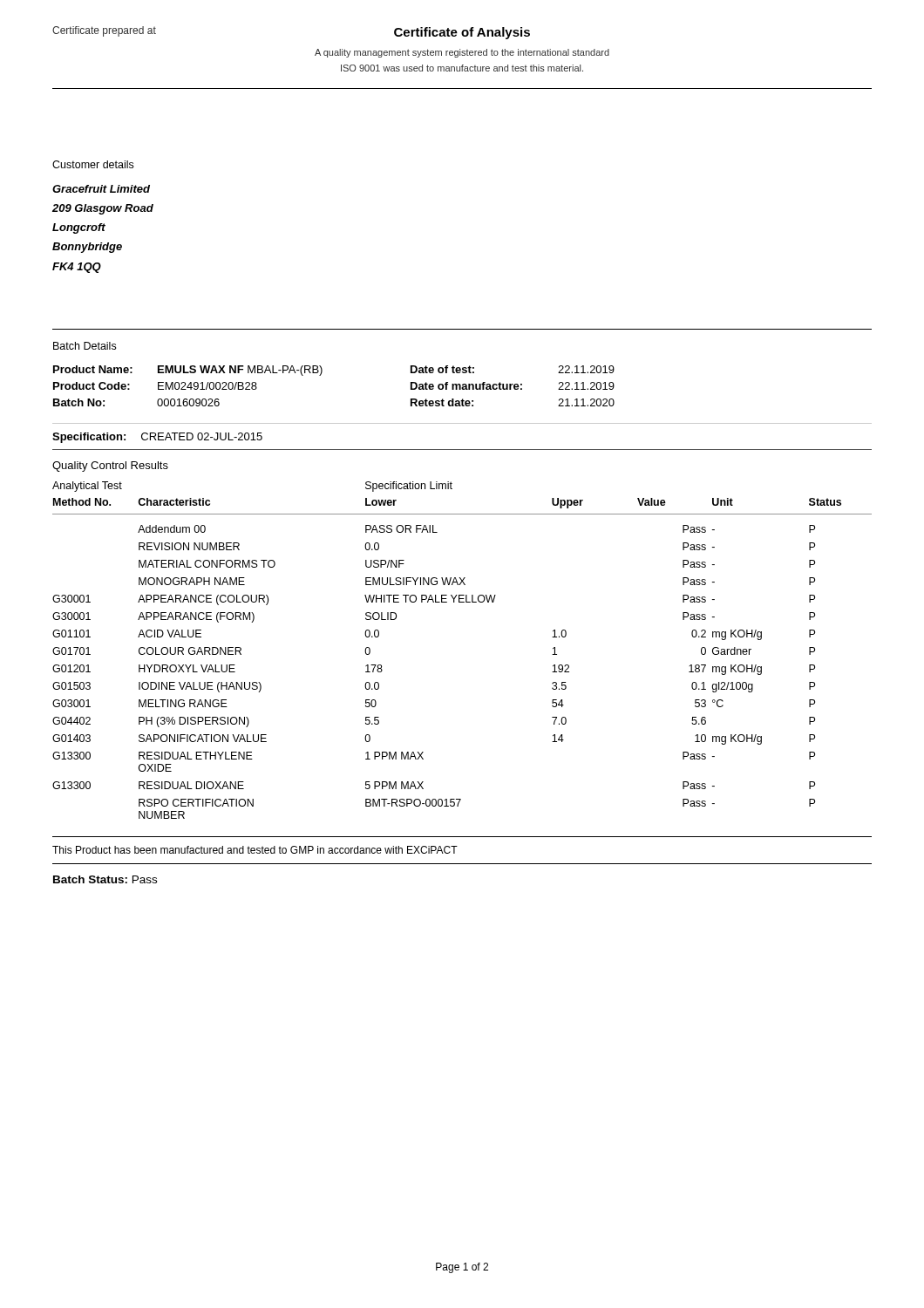Locate the table with the text "APPEARANCE (FORM)"
This screenshot has height=1308, width=924.
coord(462,650)
